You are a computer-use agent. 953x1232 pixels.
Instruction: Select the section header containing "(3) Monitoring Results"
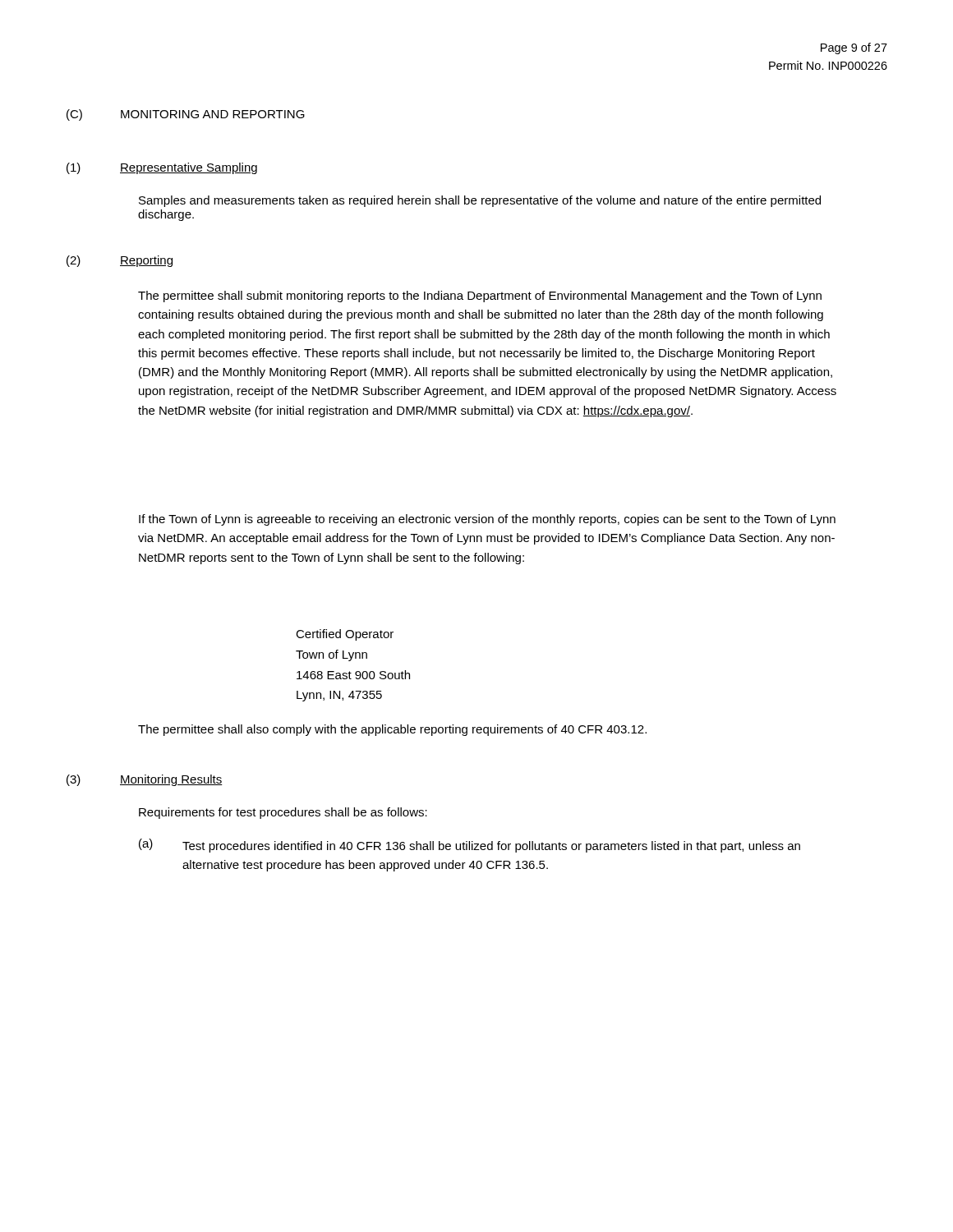pos(144,779)
